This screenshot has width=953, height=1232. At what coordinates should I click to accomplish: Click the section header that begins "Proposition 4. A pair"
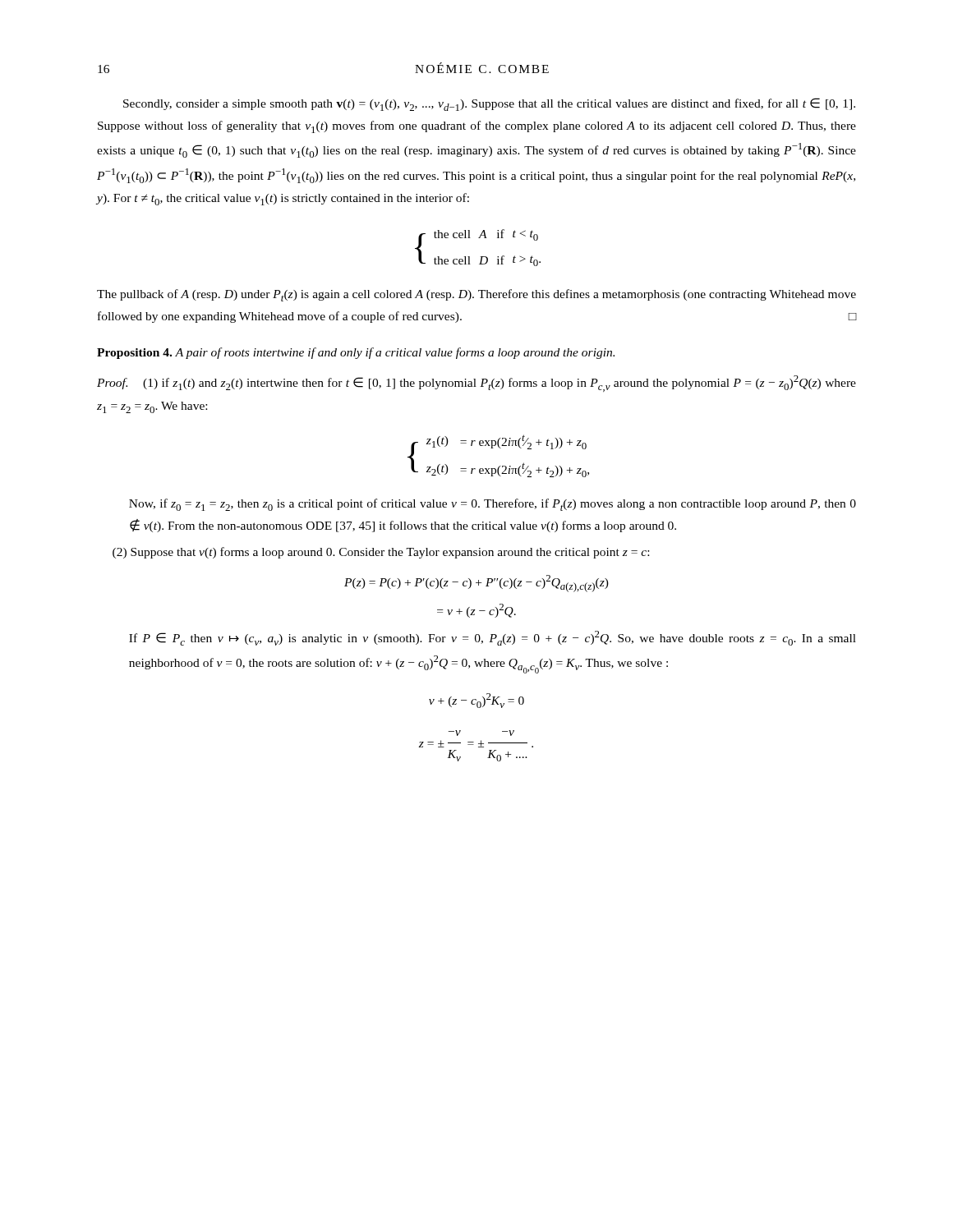[356, 352]
